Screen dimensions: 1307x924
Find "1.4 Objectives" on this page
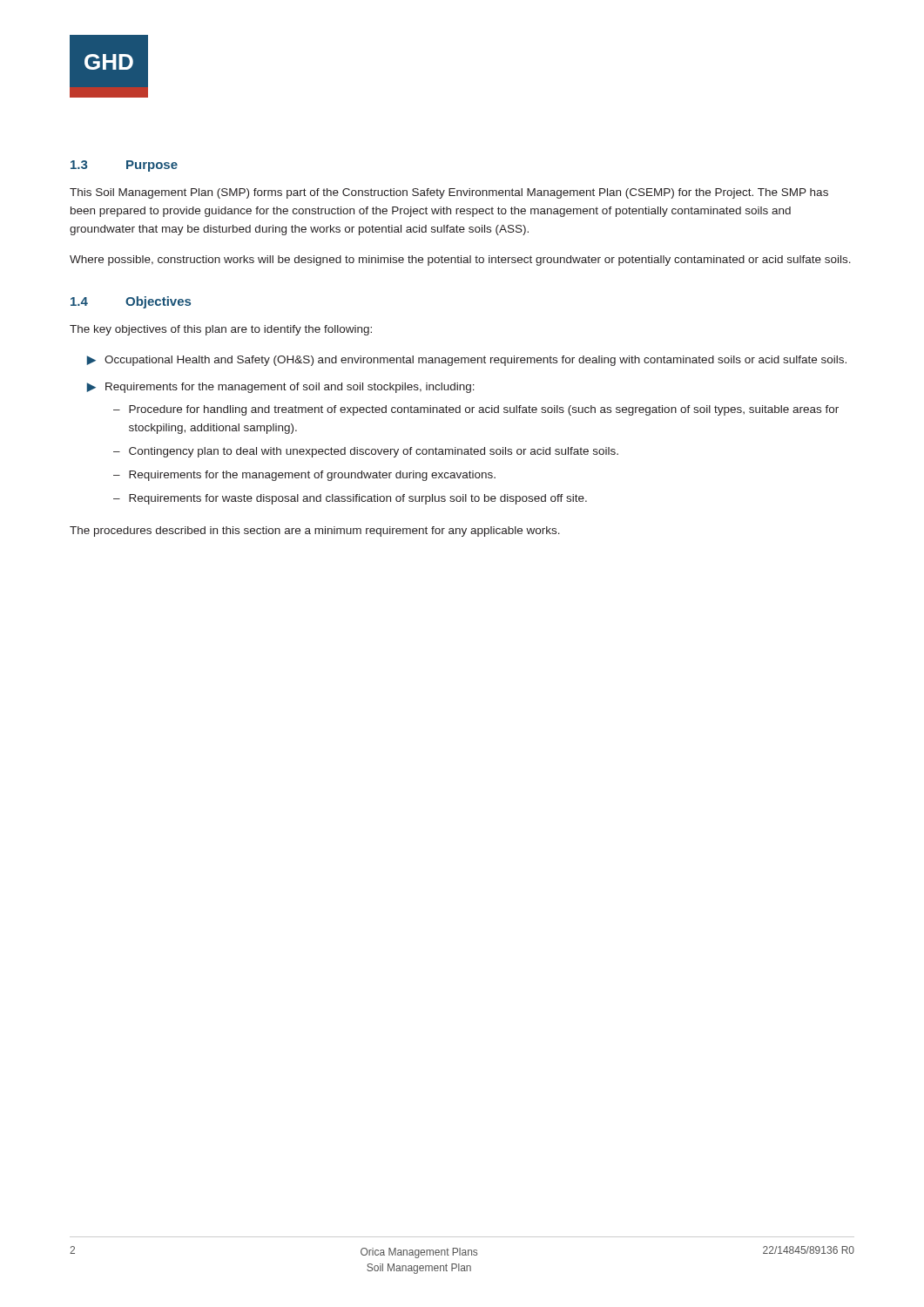pos(131,301)
